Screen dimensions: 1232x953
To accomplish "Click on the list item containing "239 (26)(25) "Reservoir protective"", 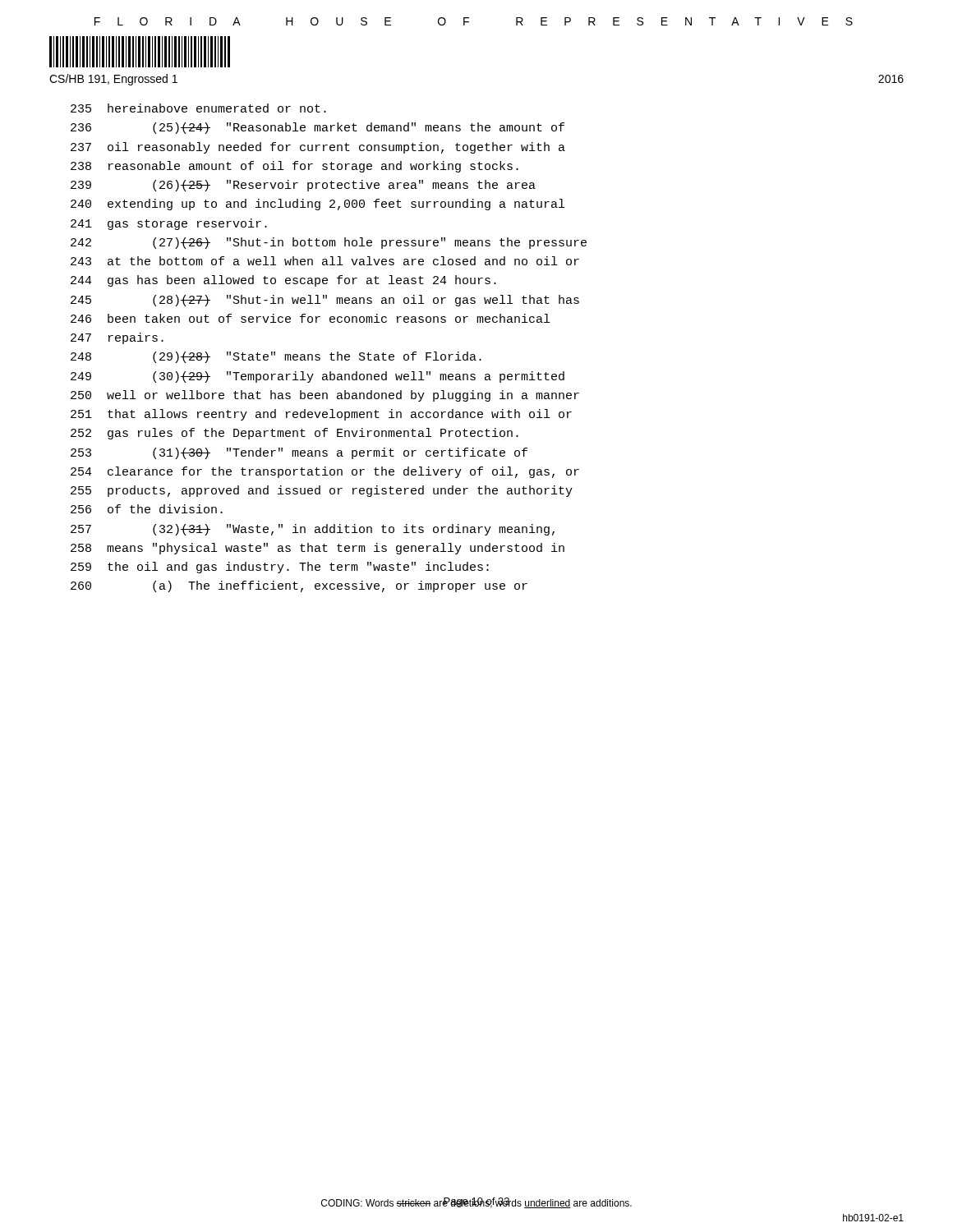I will (476, 186).
